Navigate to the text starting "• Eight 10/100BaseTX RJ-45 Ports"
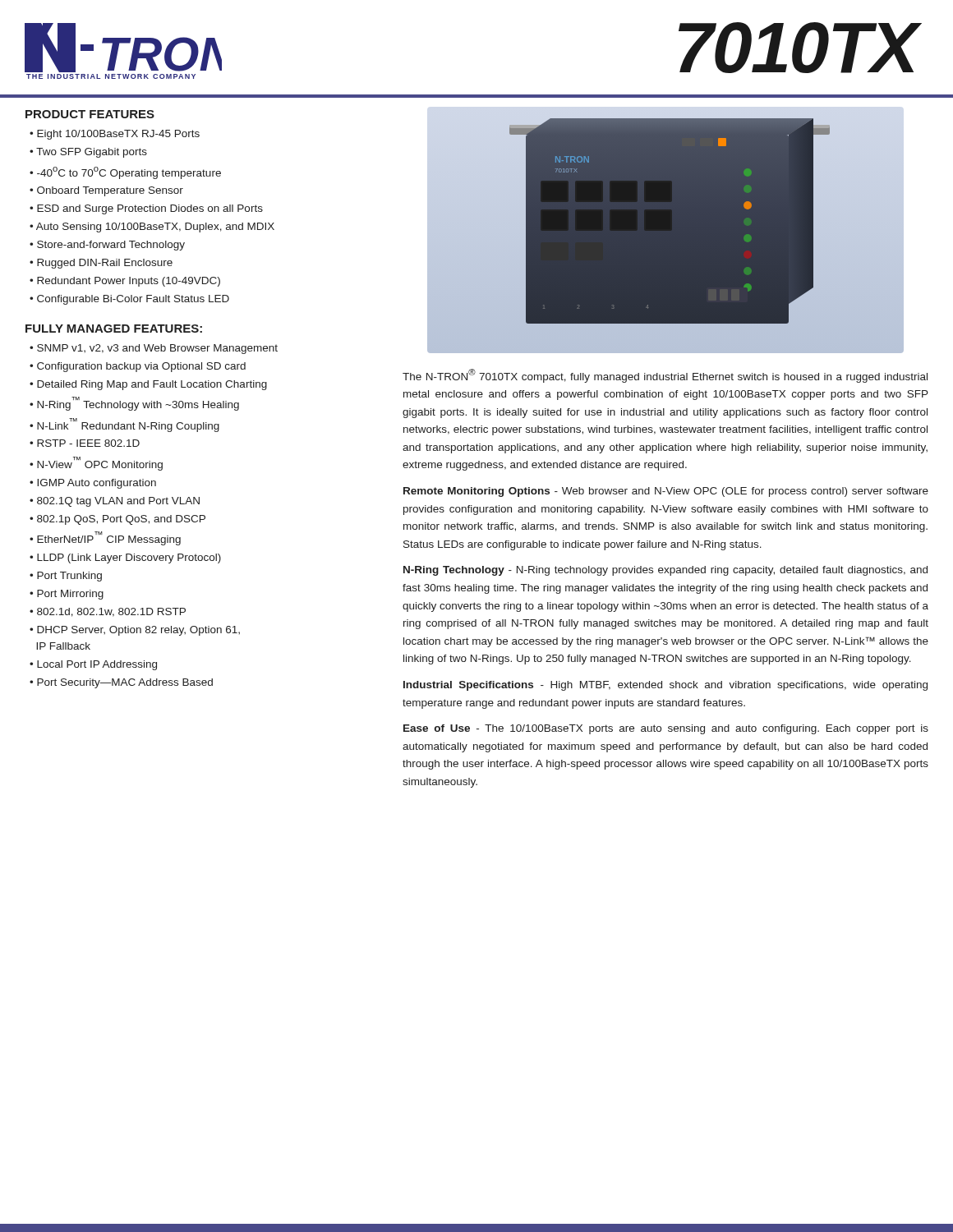 (x=115, y=133)
